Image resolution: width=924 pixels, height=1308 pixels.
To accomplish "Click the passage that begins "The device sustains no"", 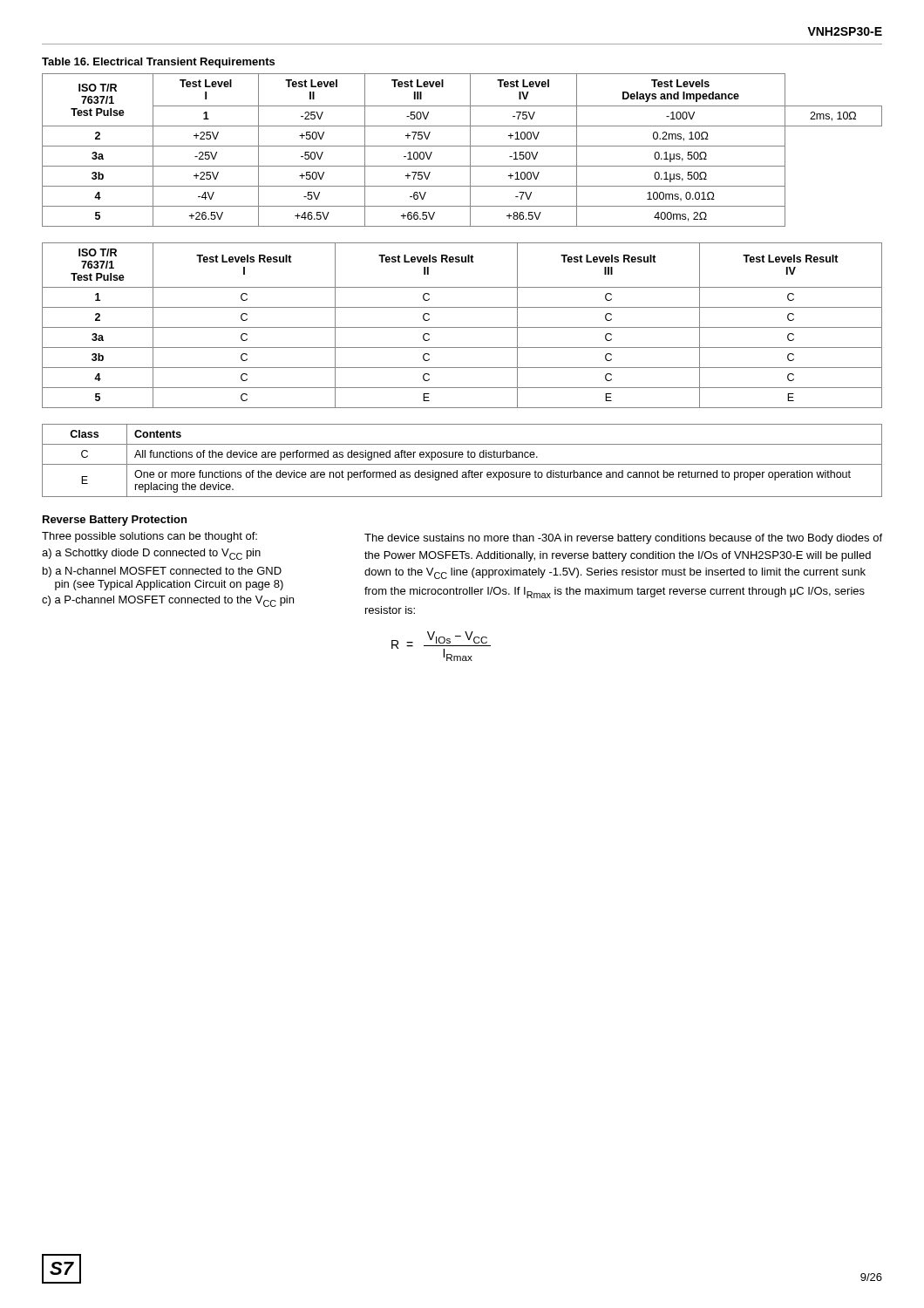I will (623, 574).
